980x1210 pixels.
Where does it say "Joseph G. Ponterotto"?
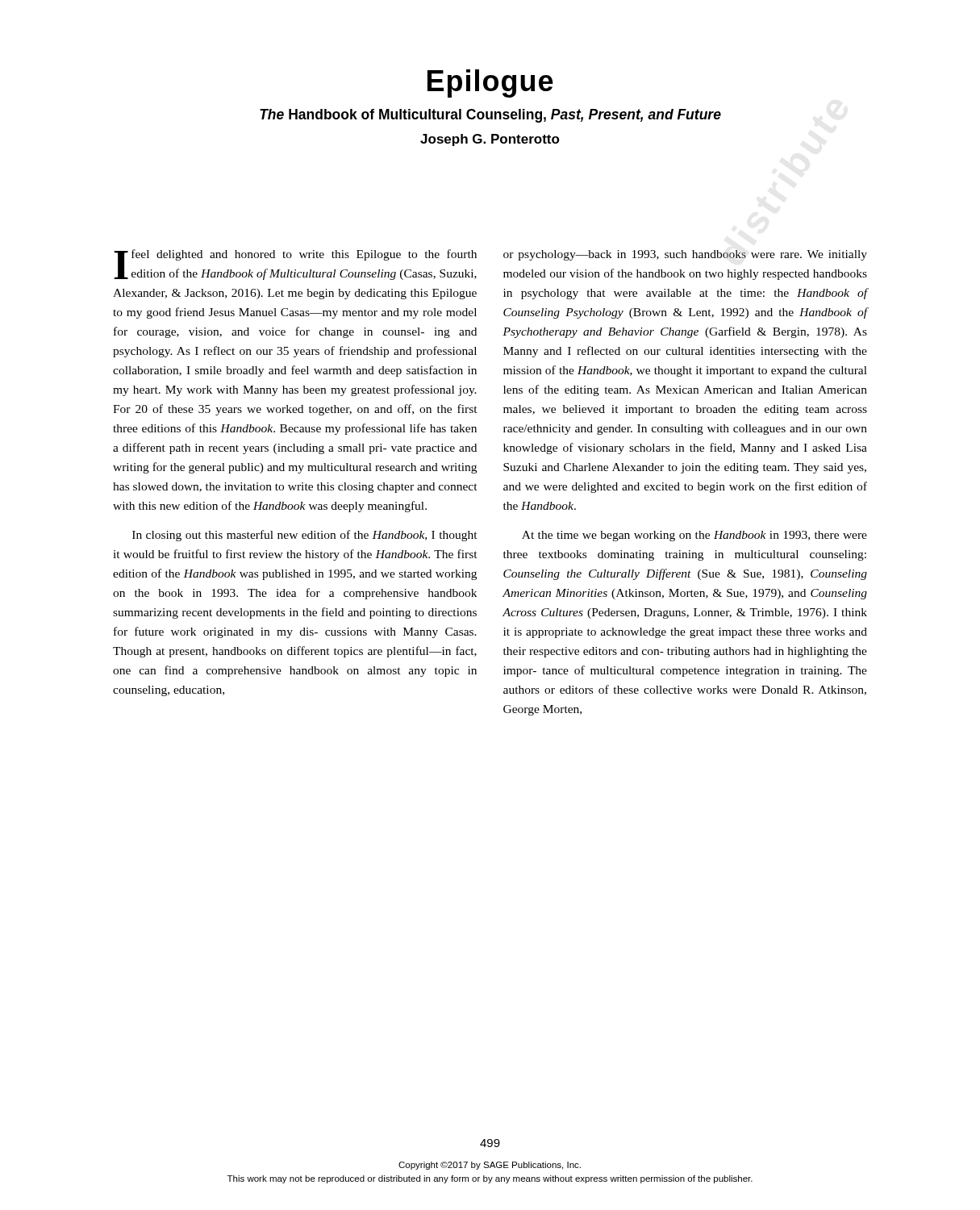coord(490,140)
